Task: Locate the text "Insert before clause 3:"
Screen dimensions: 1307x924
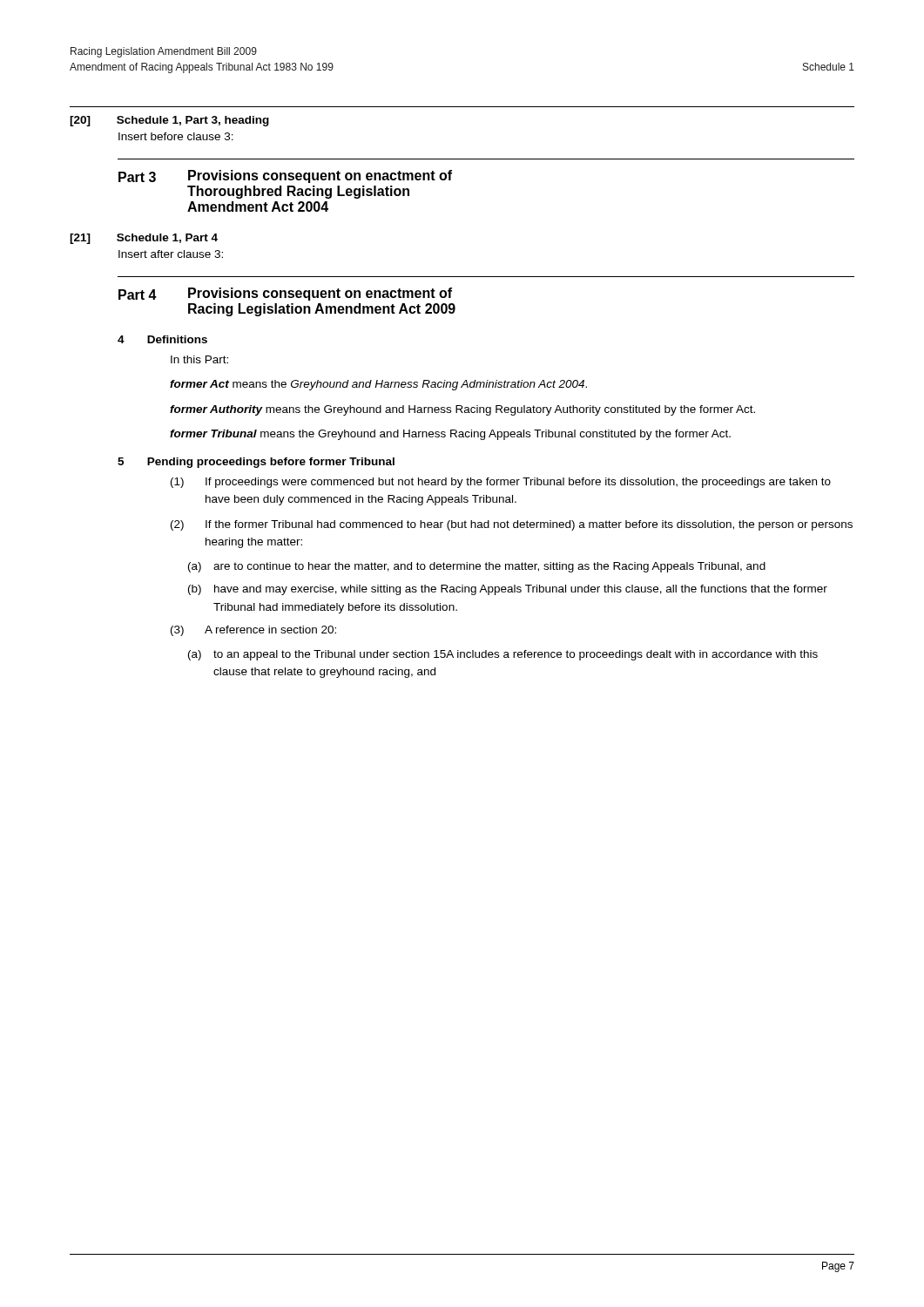Action: tap(176, 136)
